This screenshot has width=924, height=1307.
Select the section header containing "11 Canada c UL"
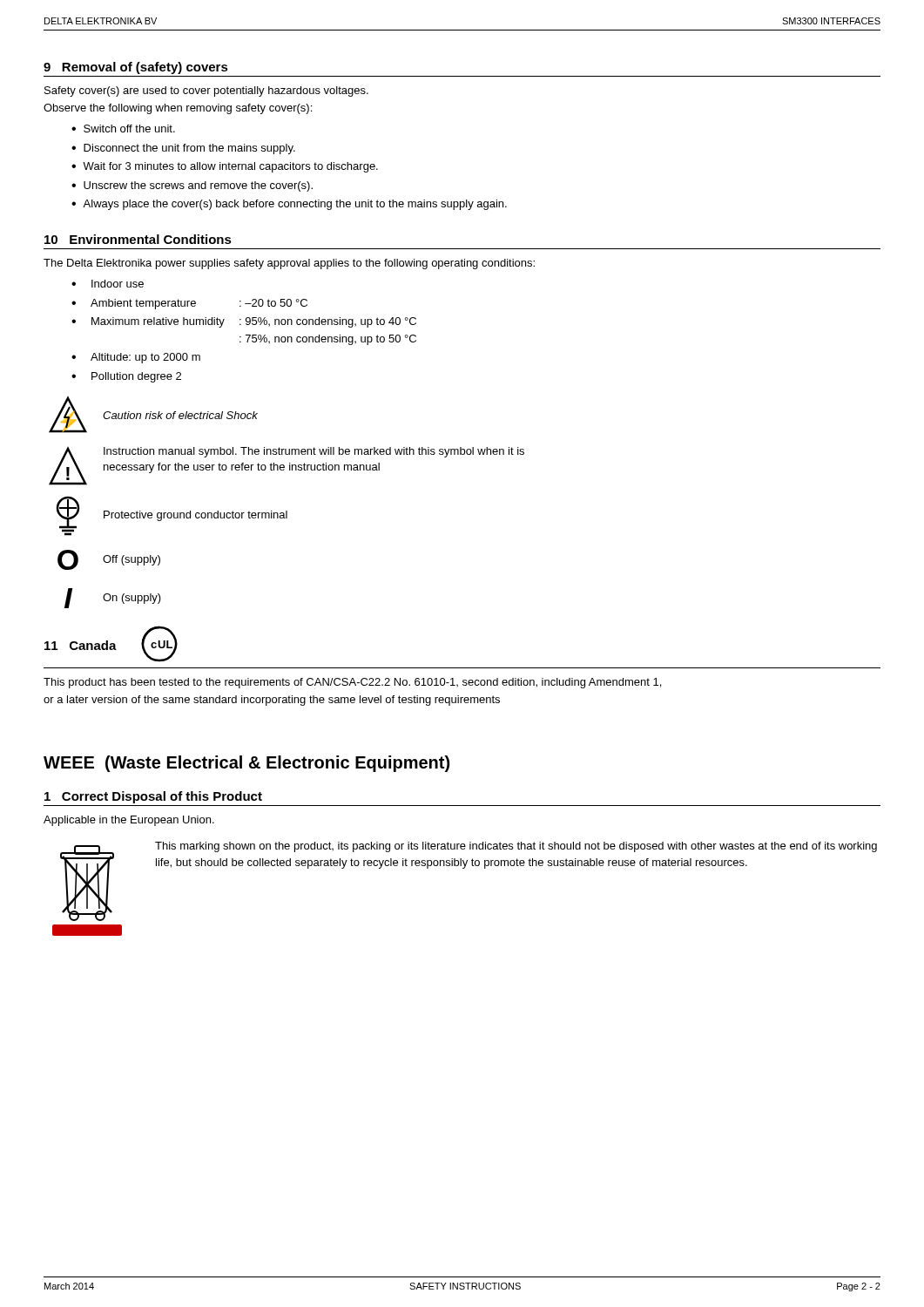(462, 647)
